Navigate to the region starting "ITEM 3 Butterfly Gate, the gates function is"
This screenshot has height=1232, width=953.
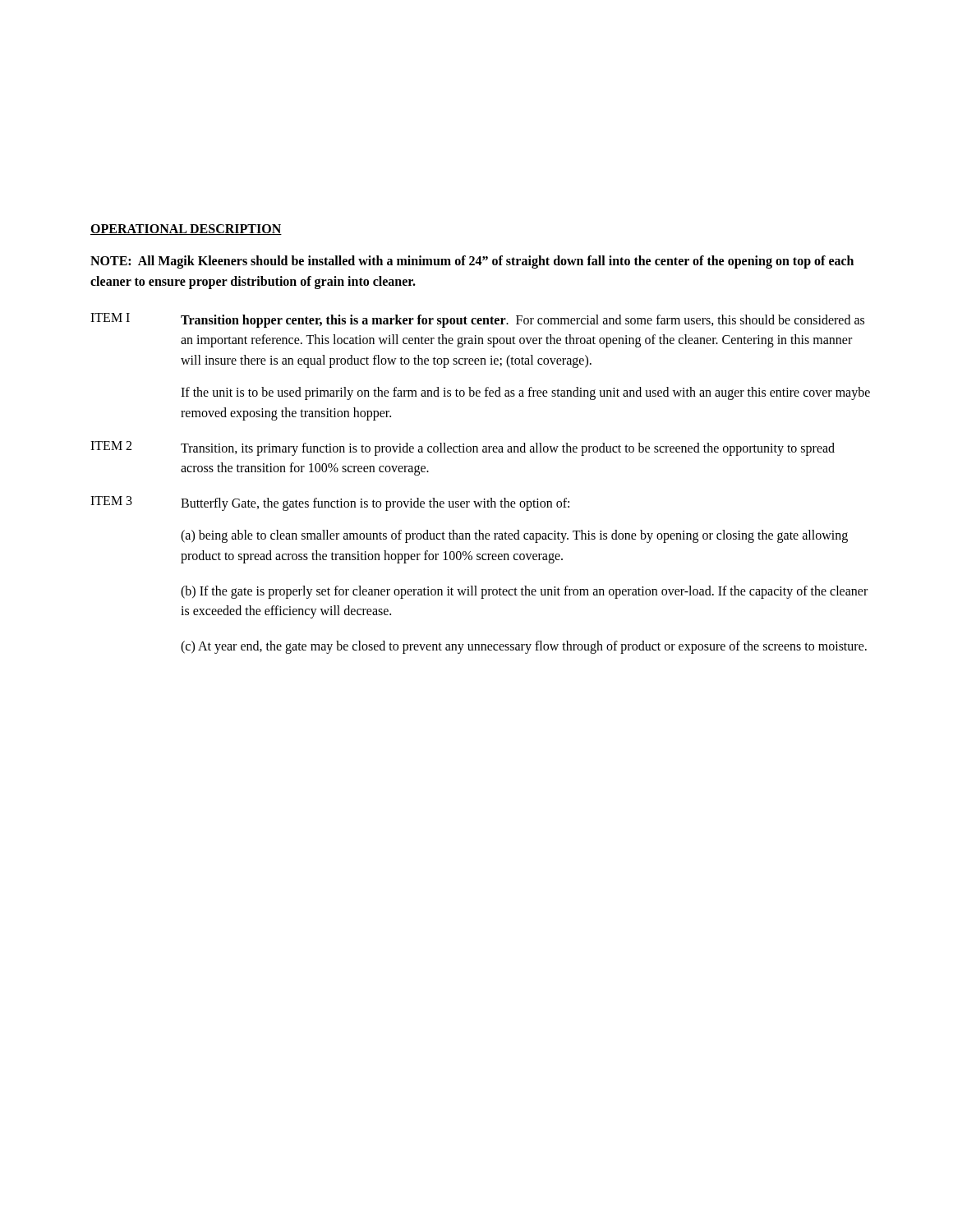[x=481, y=504]
